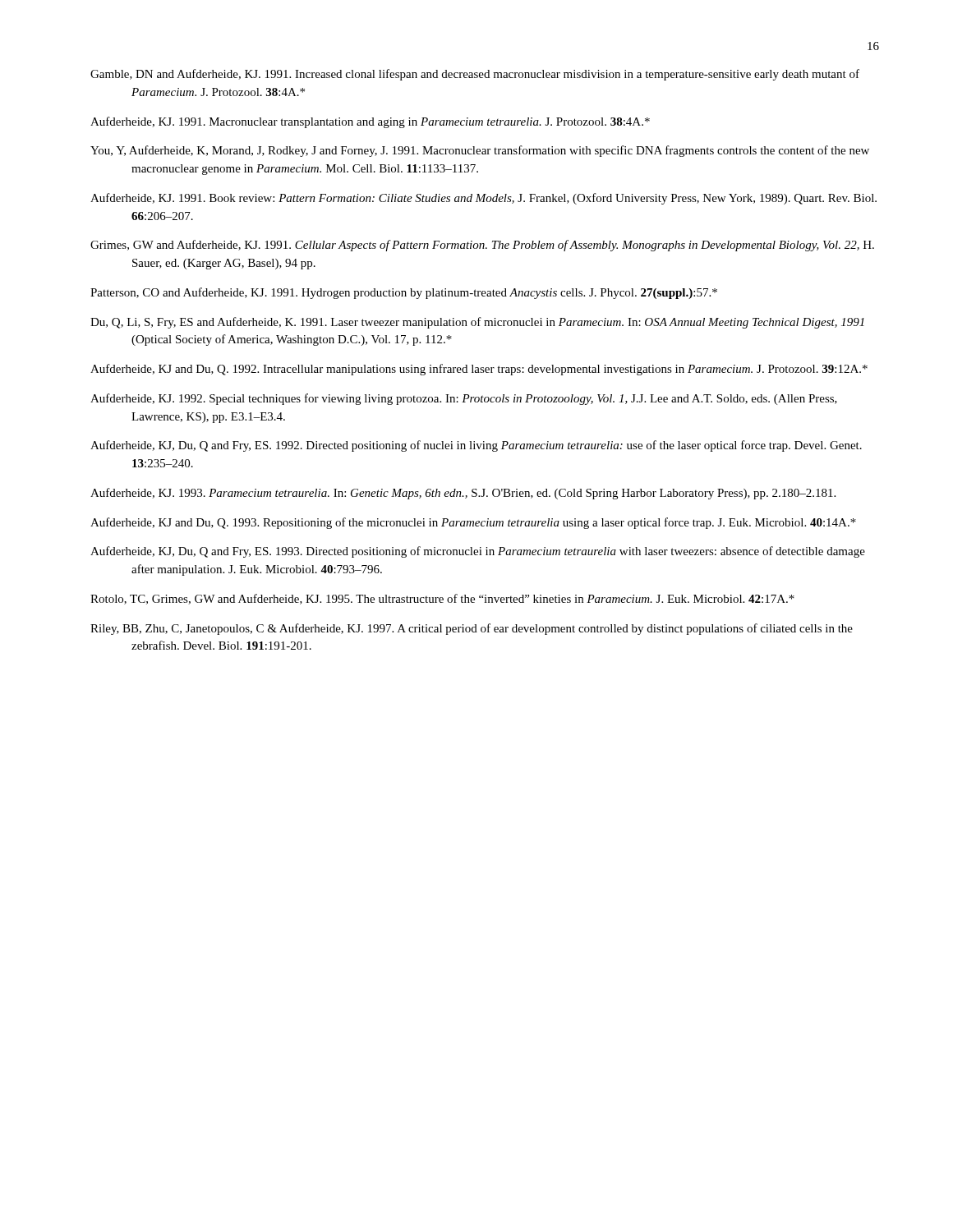Locate the list item containing "Aufderheide, KJ. 1993. Paramecium tetraurelia. In: Genetic Maps,"
The image size is (953, 1232).
tap(463, 493)
